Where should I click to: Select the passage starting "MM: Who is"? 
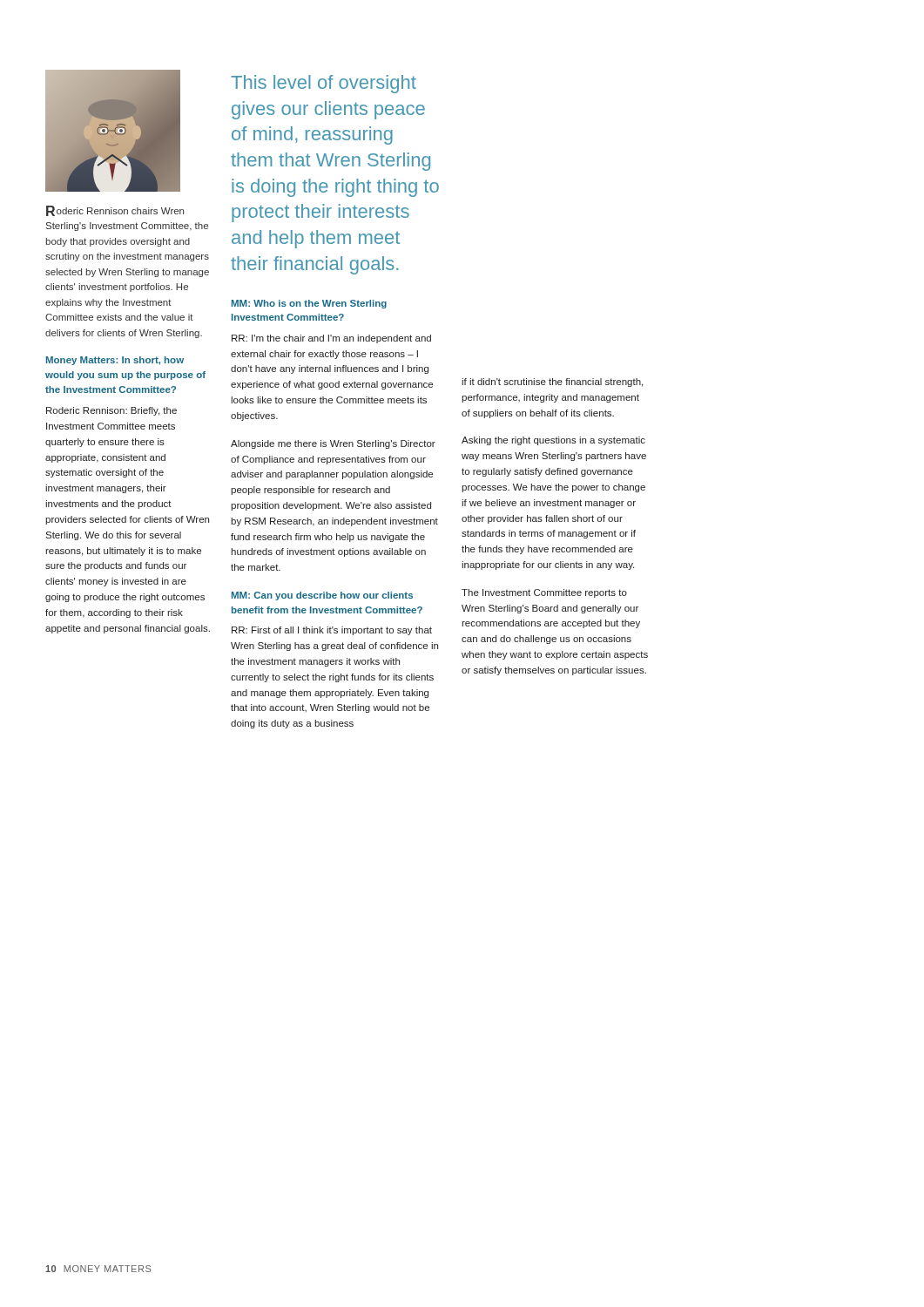click(x=309, y=310)
